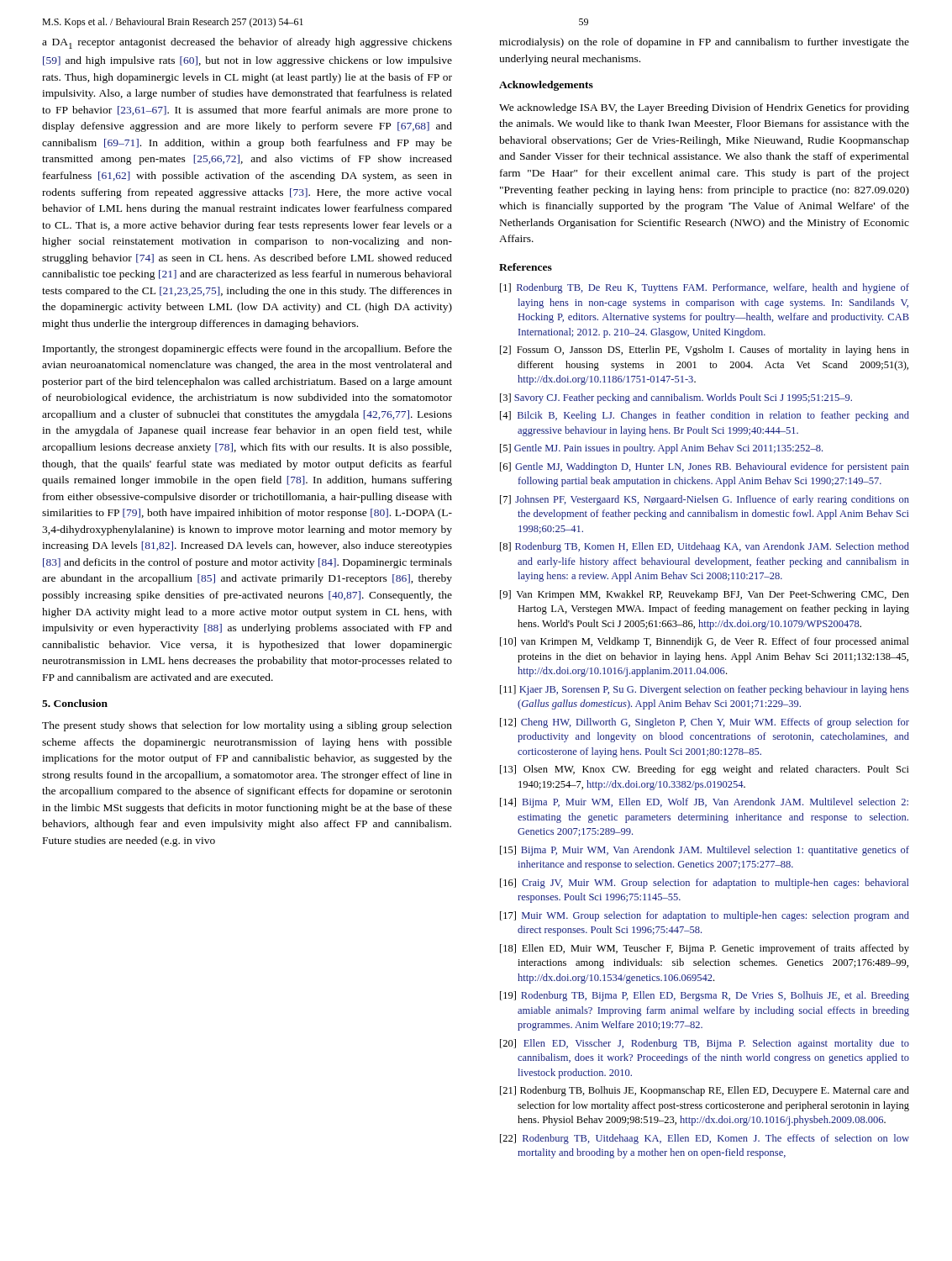Find the list item with the text "[22] Rodenburg TB,"

pyautogui.click(x=704, y=1145)
